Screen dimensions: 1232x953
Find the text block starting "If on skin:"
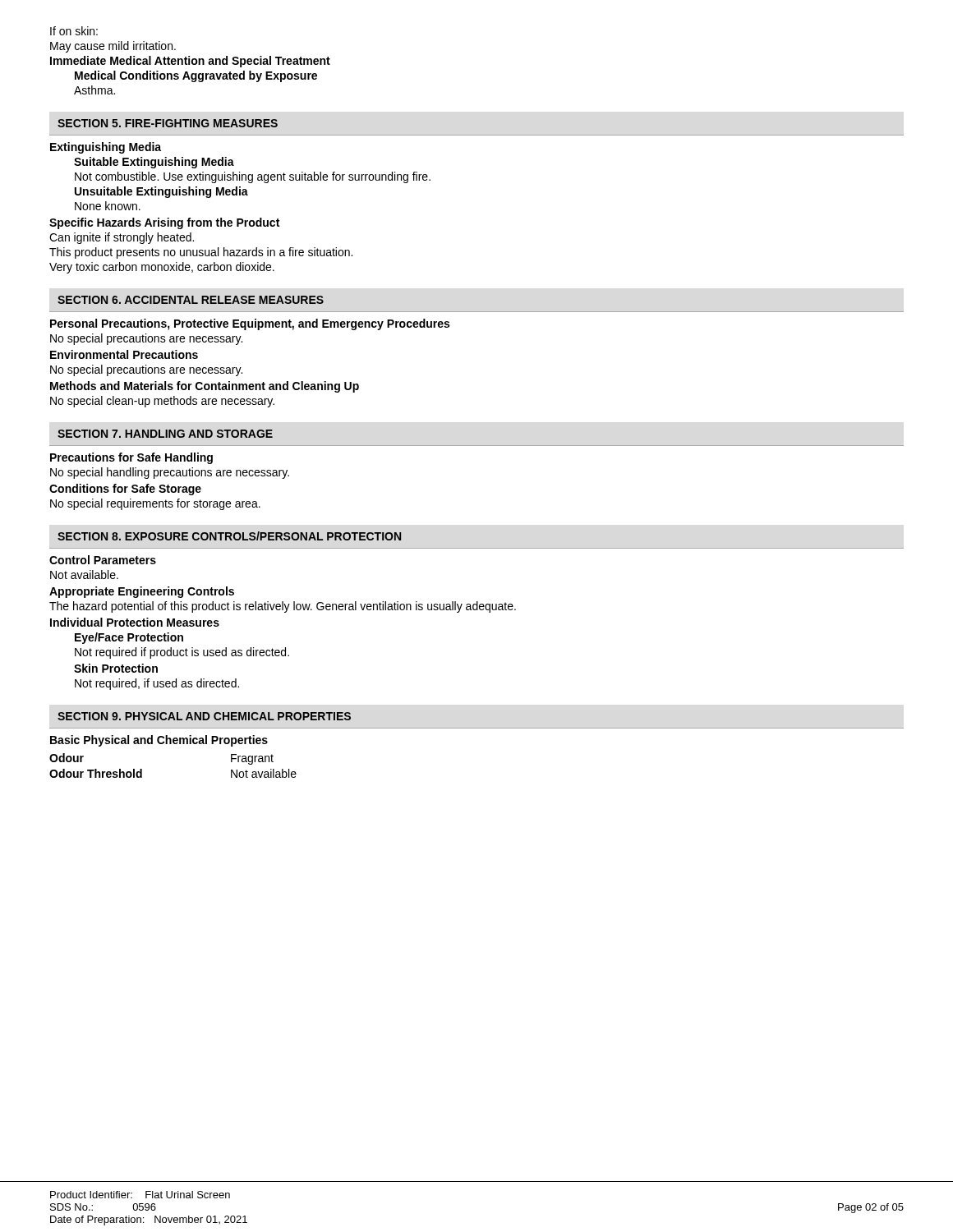point(74,31)
